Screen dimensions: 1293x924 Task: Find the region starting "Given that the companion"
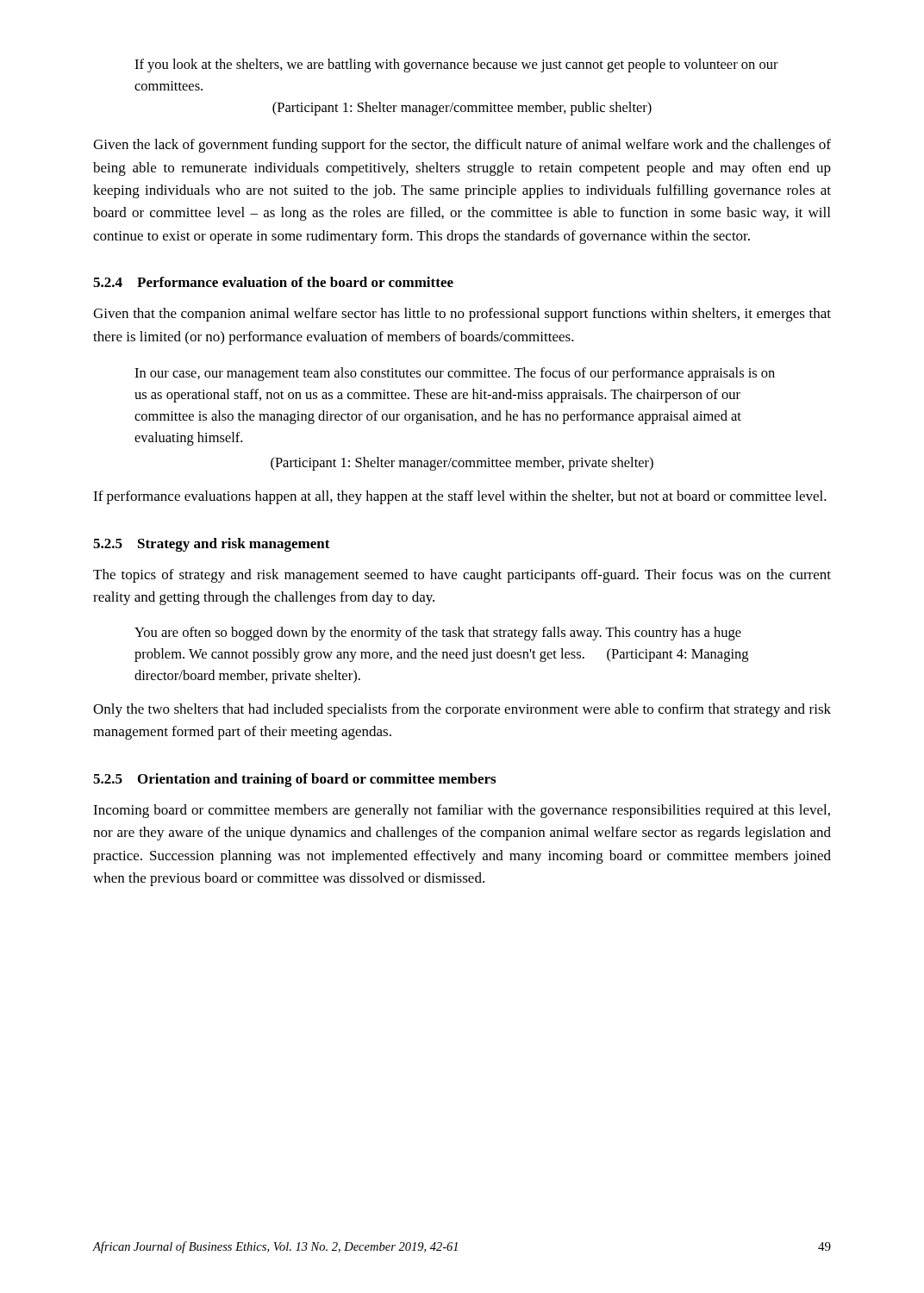(x=462, y=325)
